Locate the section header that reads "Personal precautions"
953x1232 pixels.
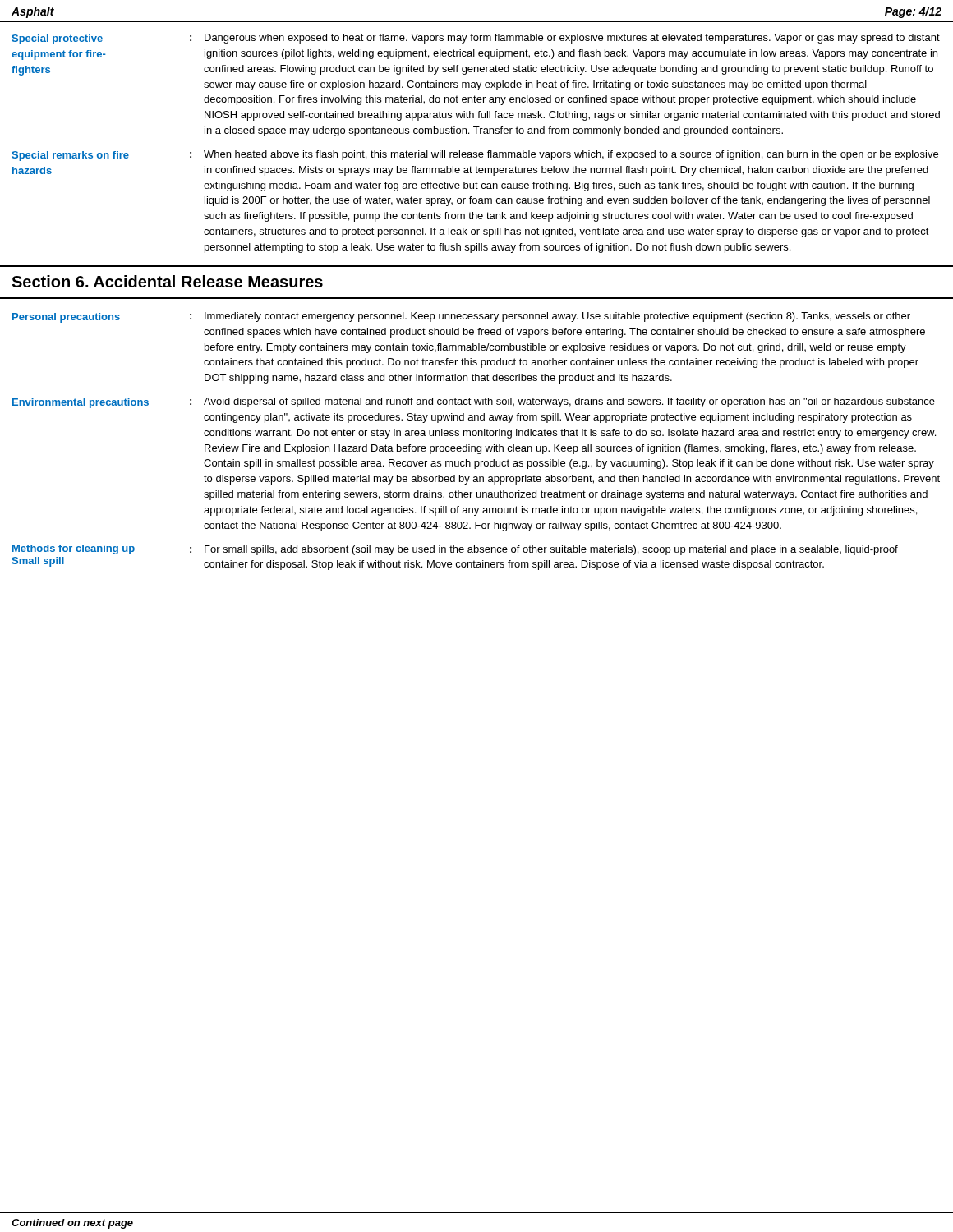coord(66,317)
